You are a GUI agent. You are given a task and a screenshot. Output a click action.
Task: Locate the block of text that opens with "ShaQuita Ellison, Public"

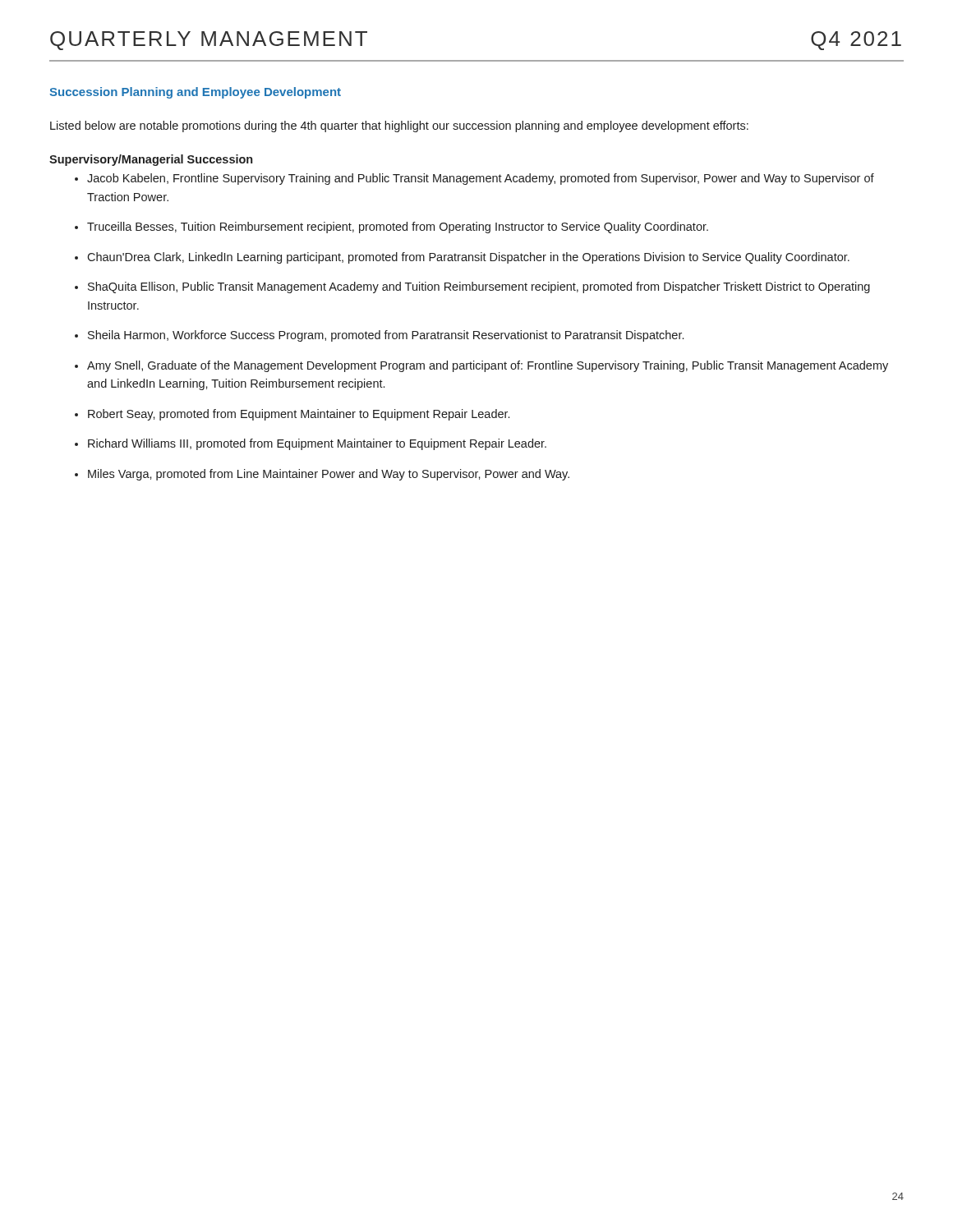click(x=479, y=296)
